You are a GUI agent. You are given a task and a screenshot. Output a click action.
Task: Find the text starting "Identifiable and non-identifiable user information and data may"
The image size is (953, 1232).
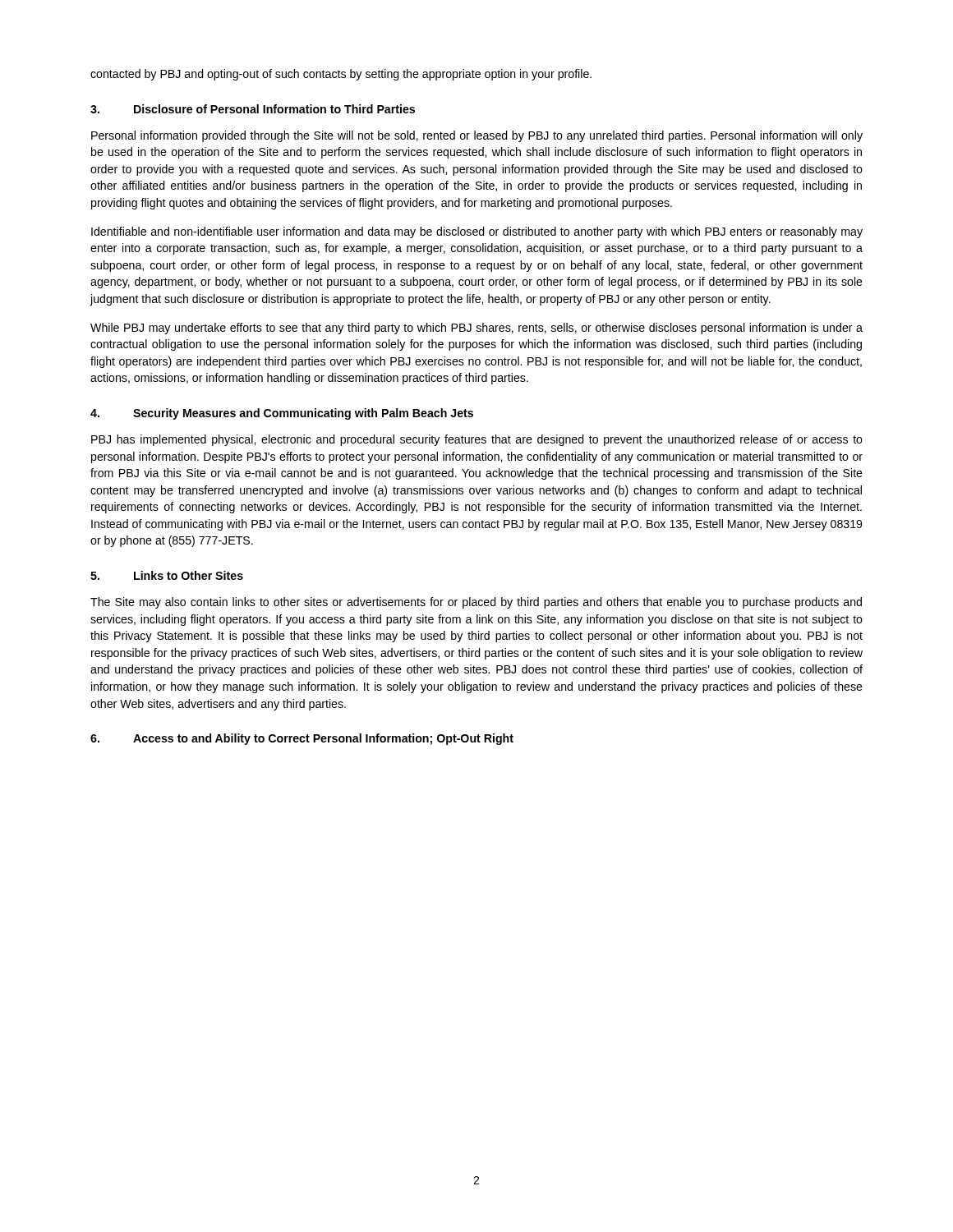476,265
